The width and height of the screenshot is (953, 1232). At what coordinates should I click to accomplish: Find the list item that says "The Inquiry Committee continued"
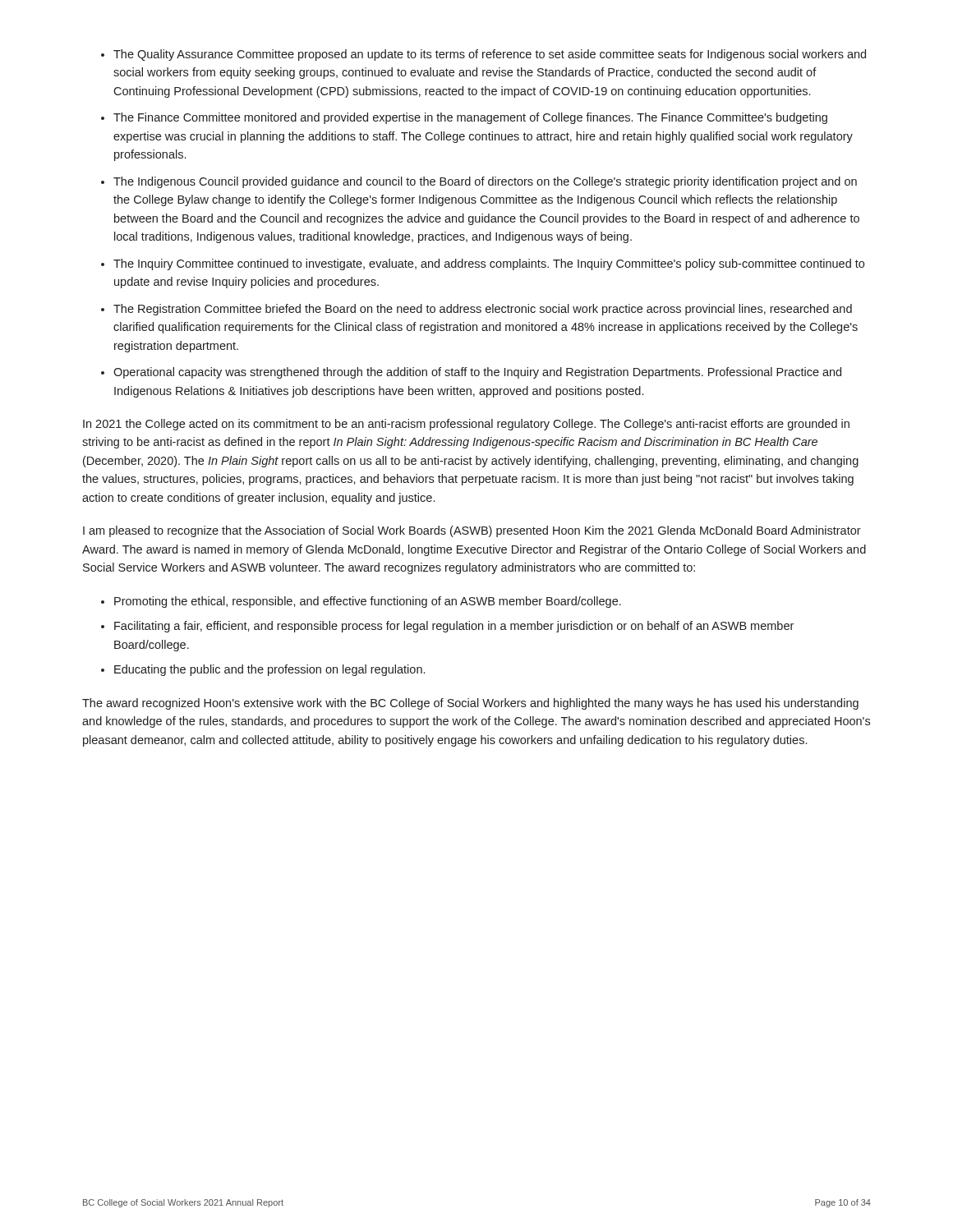pos(489,273)
